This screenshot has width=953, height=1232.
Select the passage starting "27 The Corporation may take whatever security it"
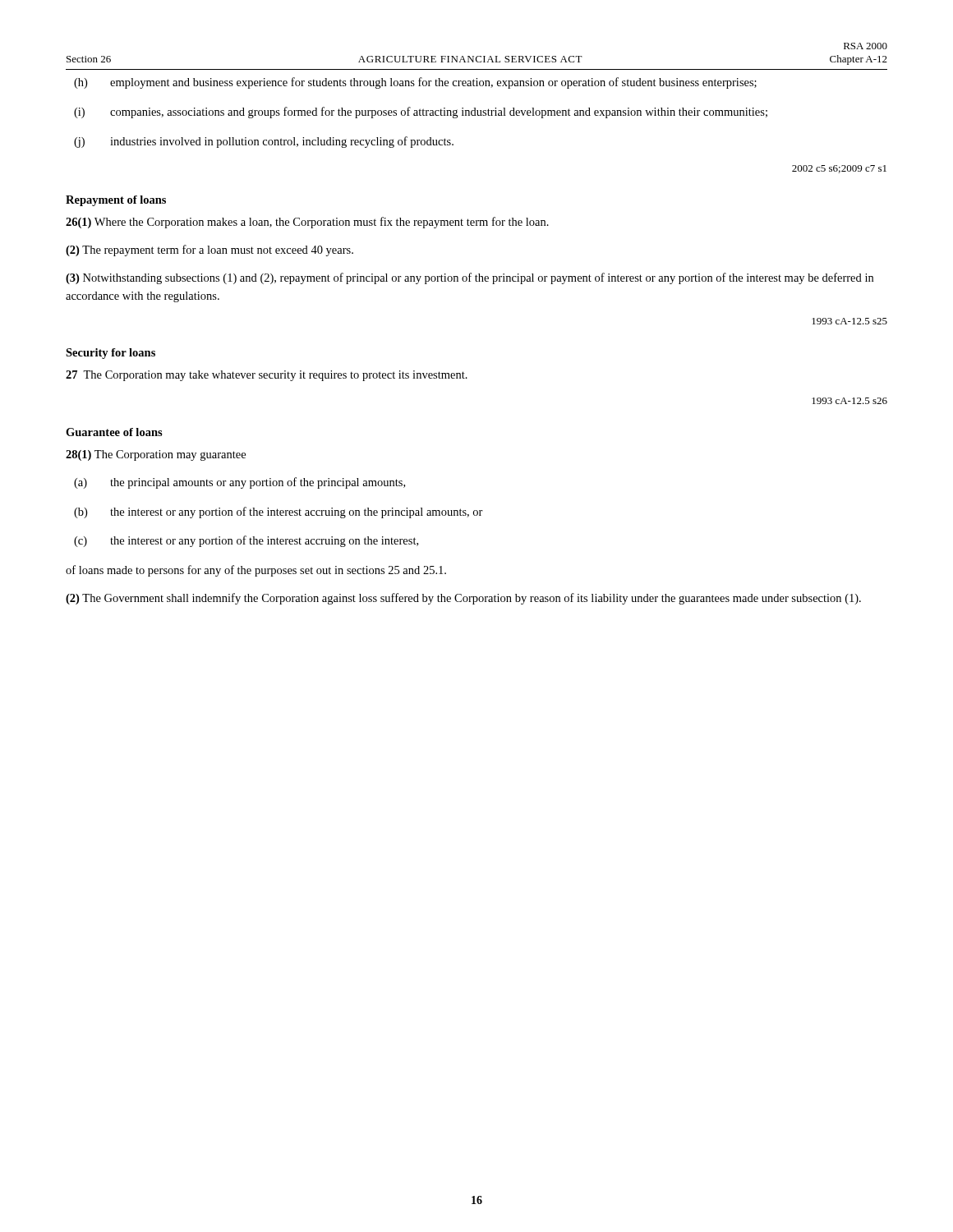[x=267, y=375]
